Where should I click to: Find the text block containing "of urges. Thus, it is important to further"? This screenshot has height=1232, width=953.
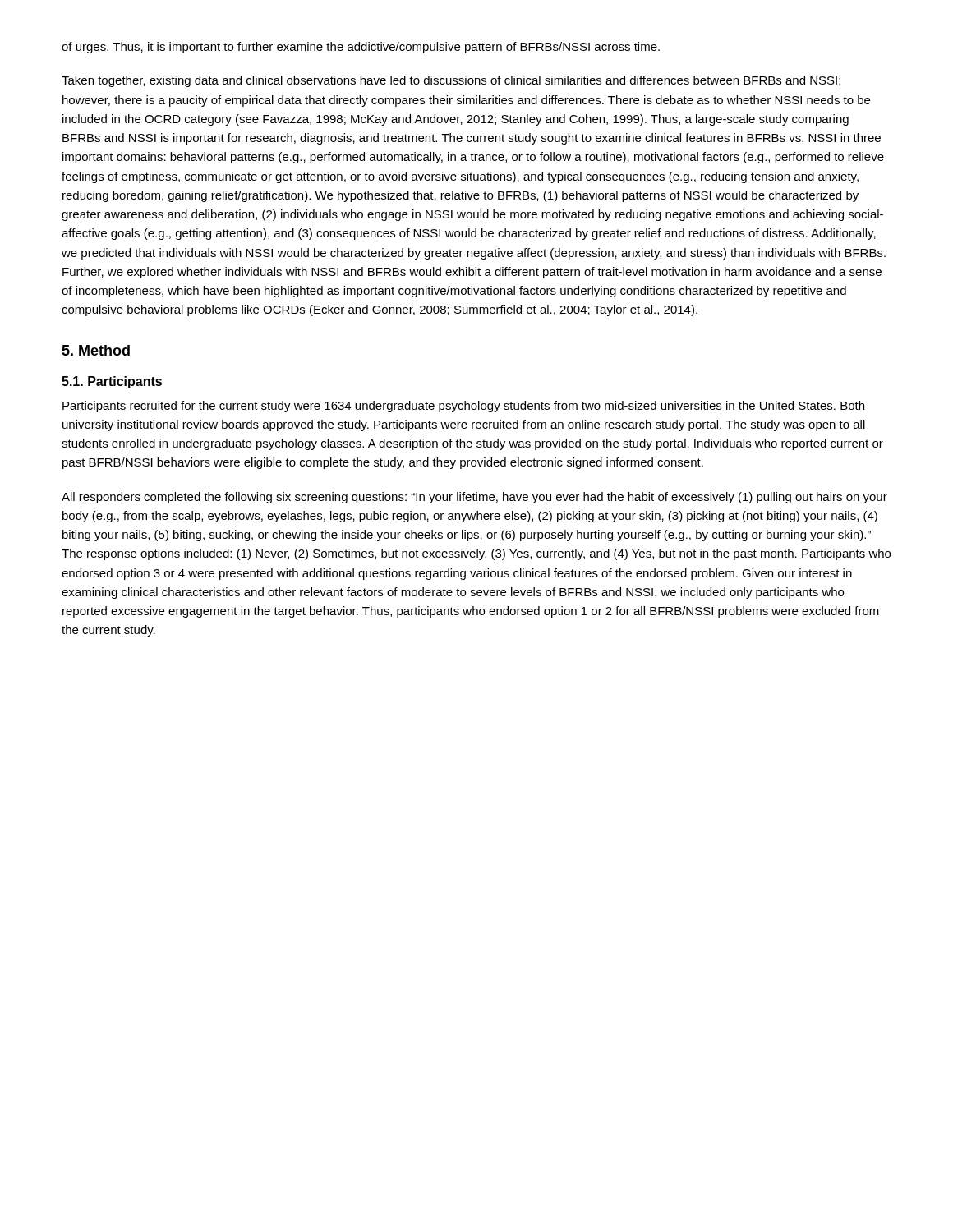[x=361, y=46]
